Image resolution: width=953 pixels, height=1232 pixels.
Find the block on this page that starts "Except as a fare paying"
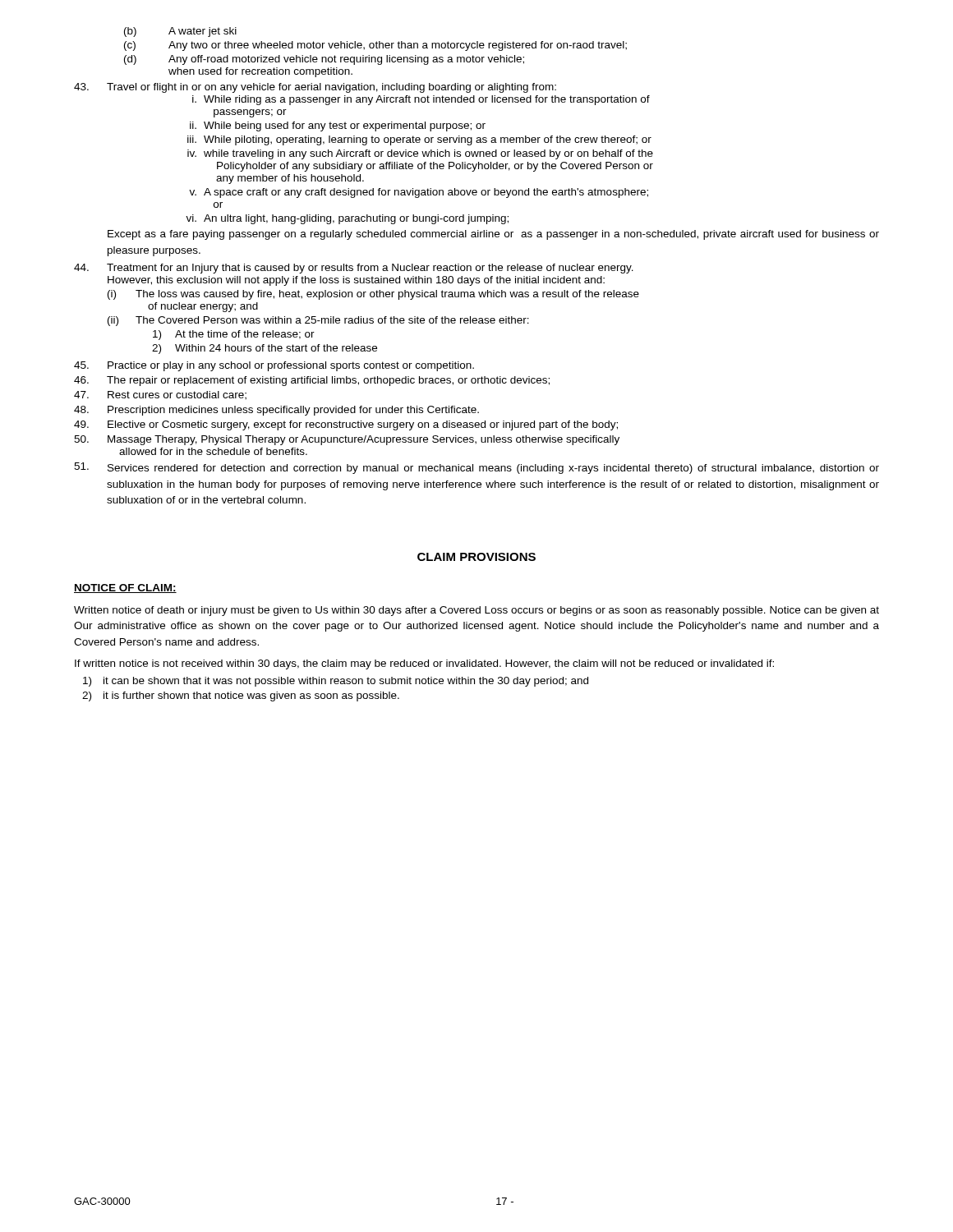click(x=493, y=242)
